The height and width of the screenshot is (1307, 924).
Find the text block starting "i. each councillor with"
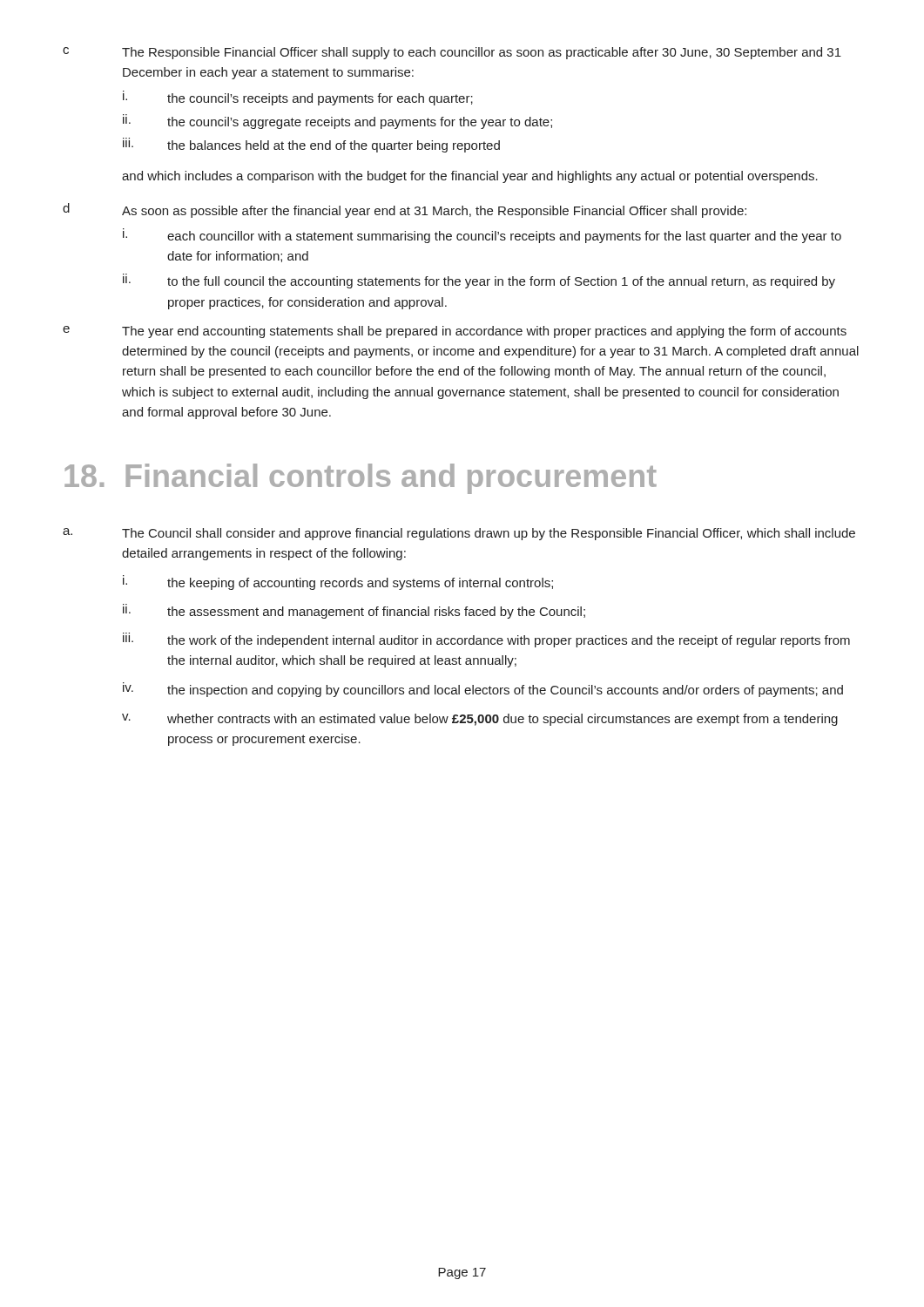point(492,246)
